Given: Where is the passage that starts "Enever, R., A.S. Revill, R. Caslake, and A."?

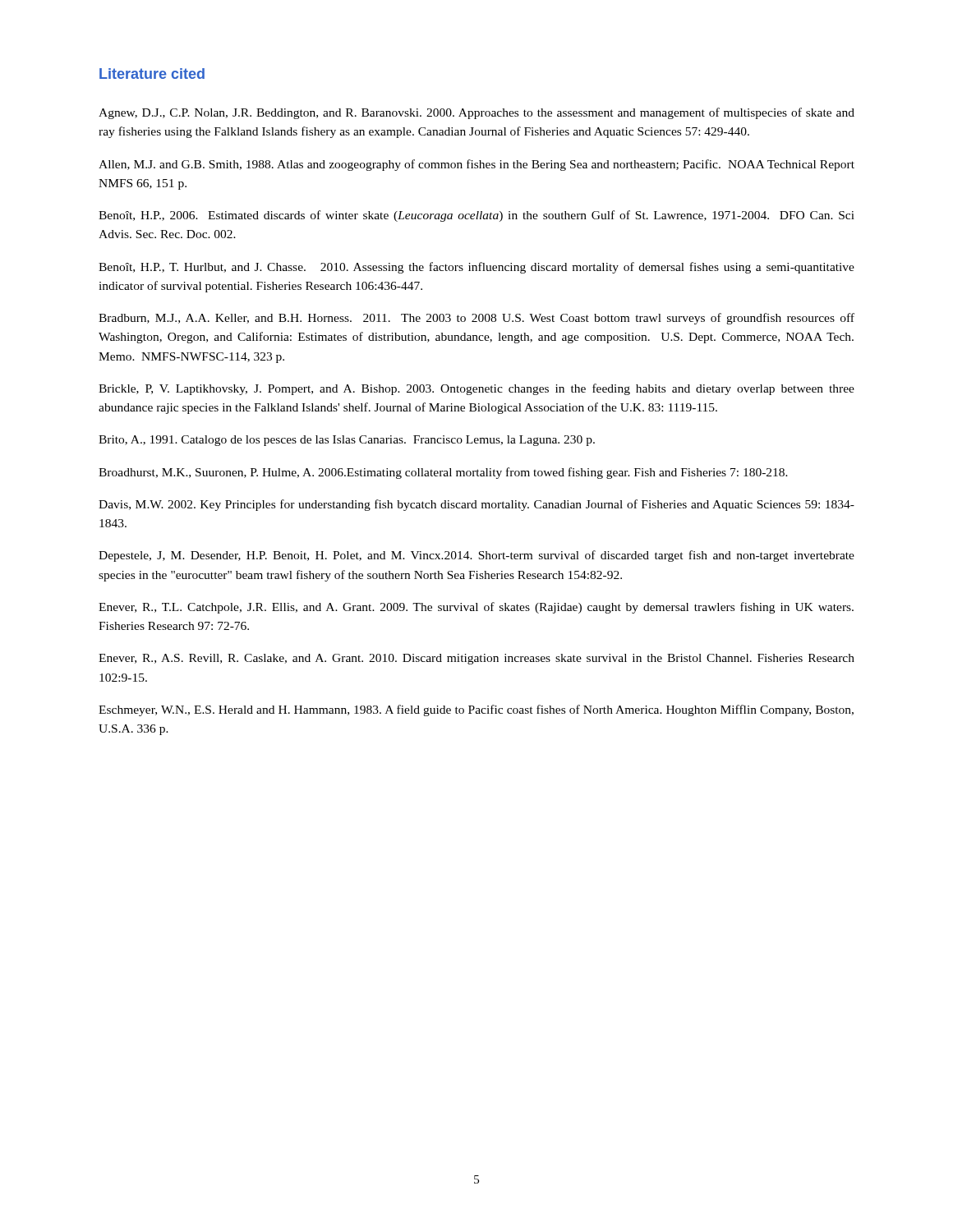Looking at the screenshot, I should (476, 667).
